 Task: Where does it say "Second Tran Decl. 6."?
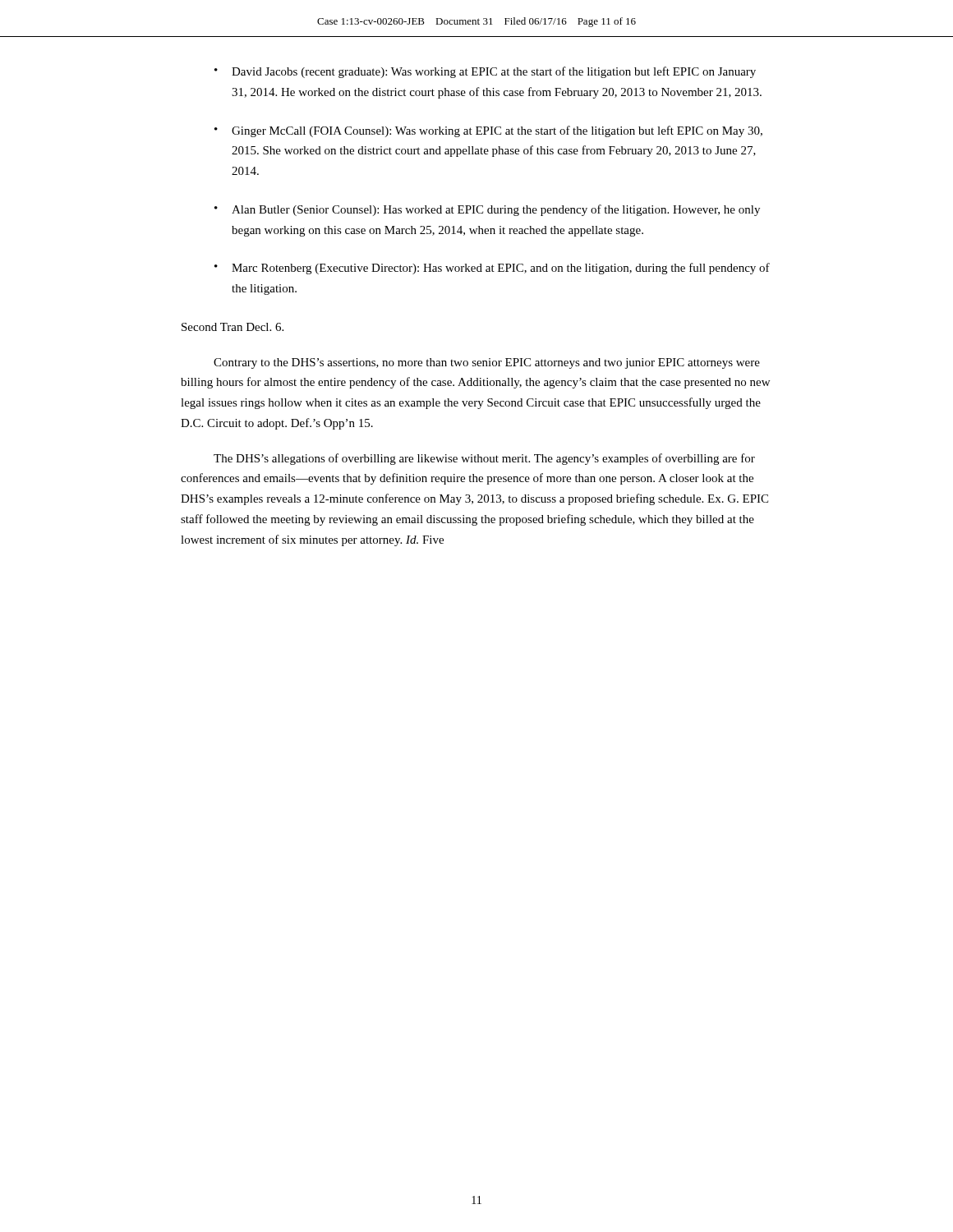[233, 327]
